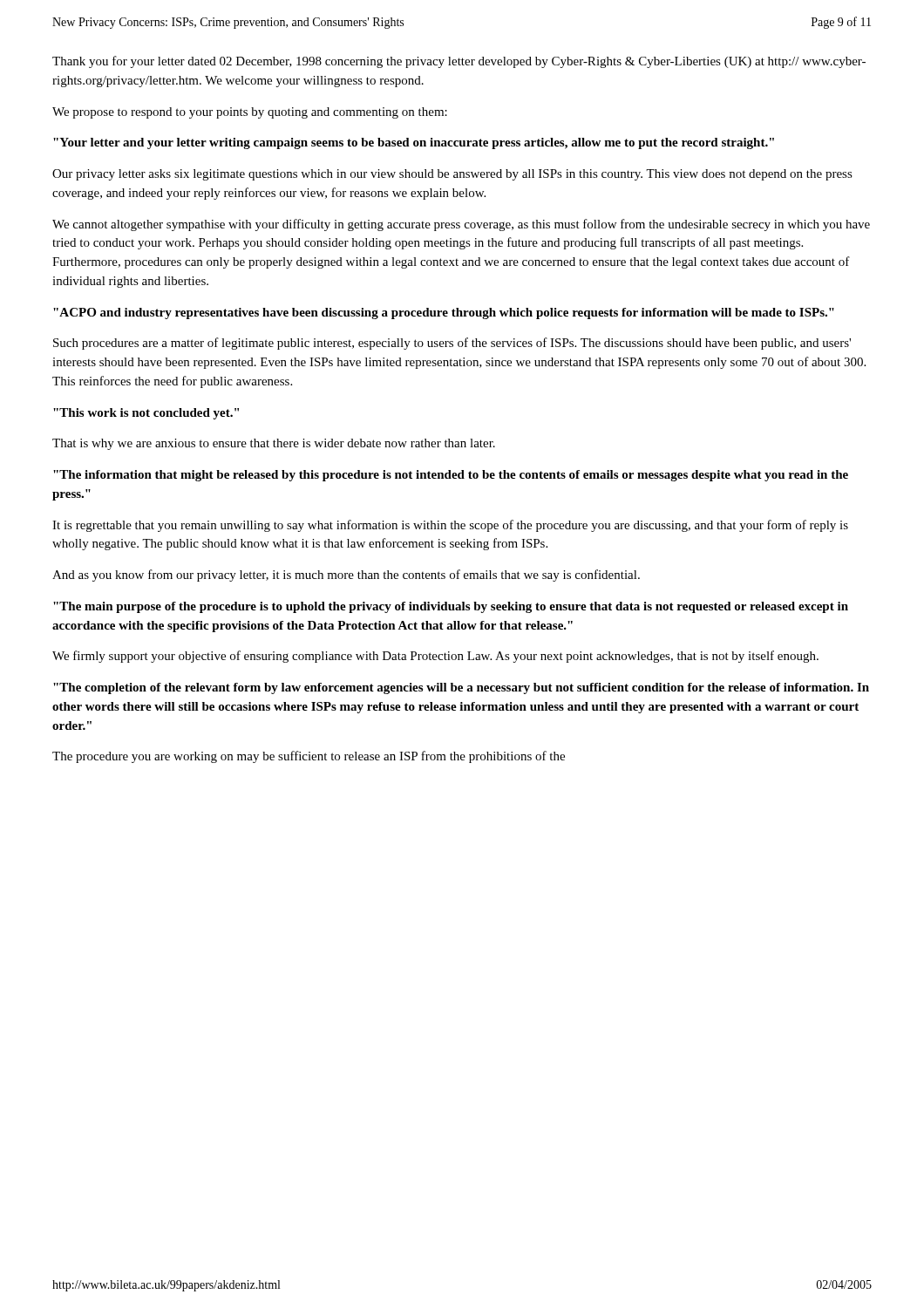Find the section header containing ""This work is not concluded yet.""
The height and width of the screenshot is (1308, 924).
(146, 412)
